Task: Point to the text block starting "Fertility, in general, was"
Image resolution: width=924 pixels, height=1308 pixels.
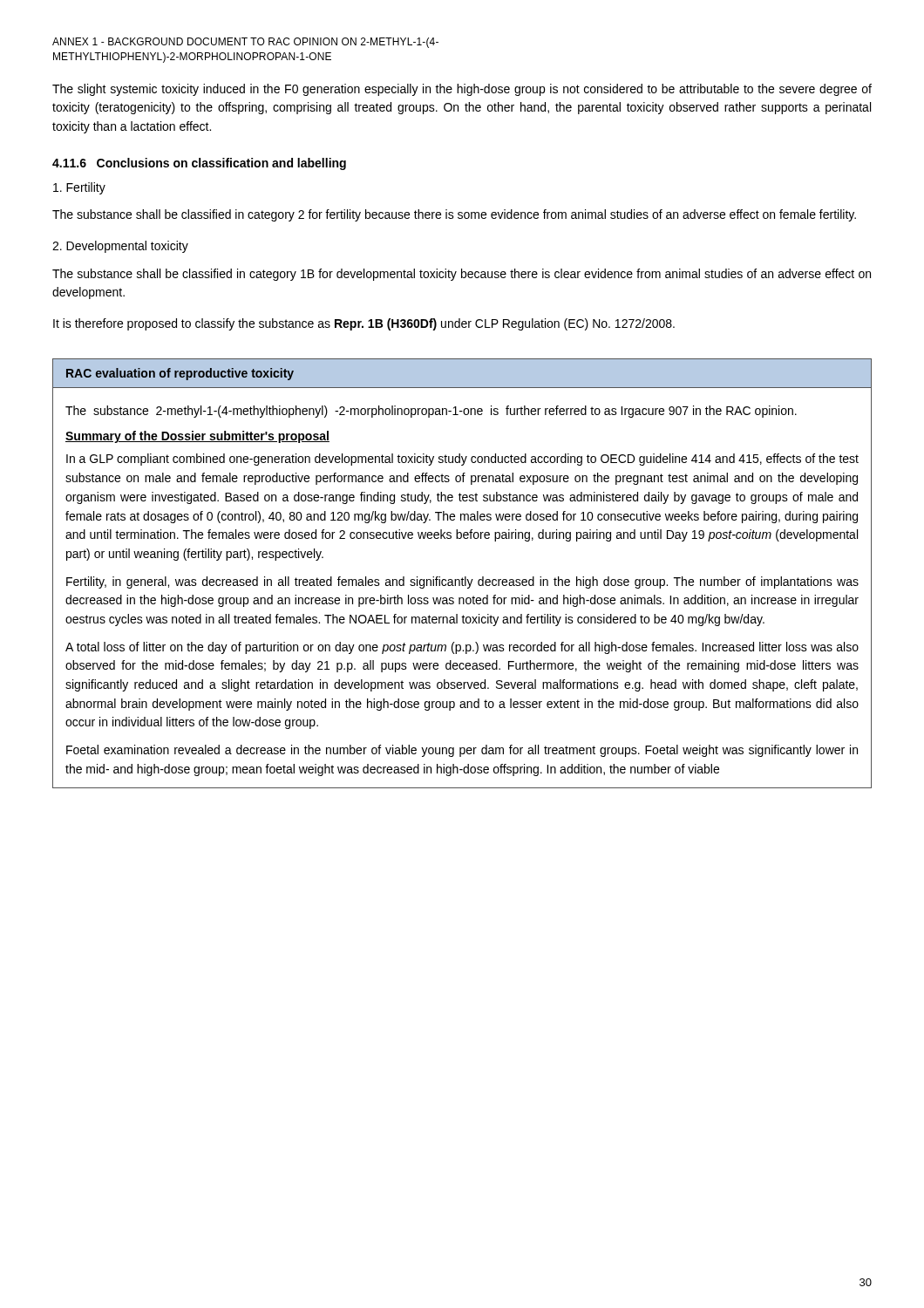Action: coord(462,600)
